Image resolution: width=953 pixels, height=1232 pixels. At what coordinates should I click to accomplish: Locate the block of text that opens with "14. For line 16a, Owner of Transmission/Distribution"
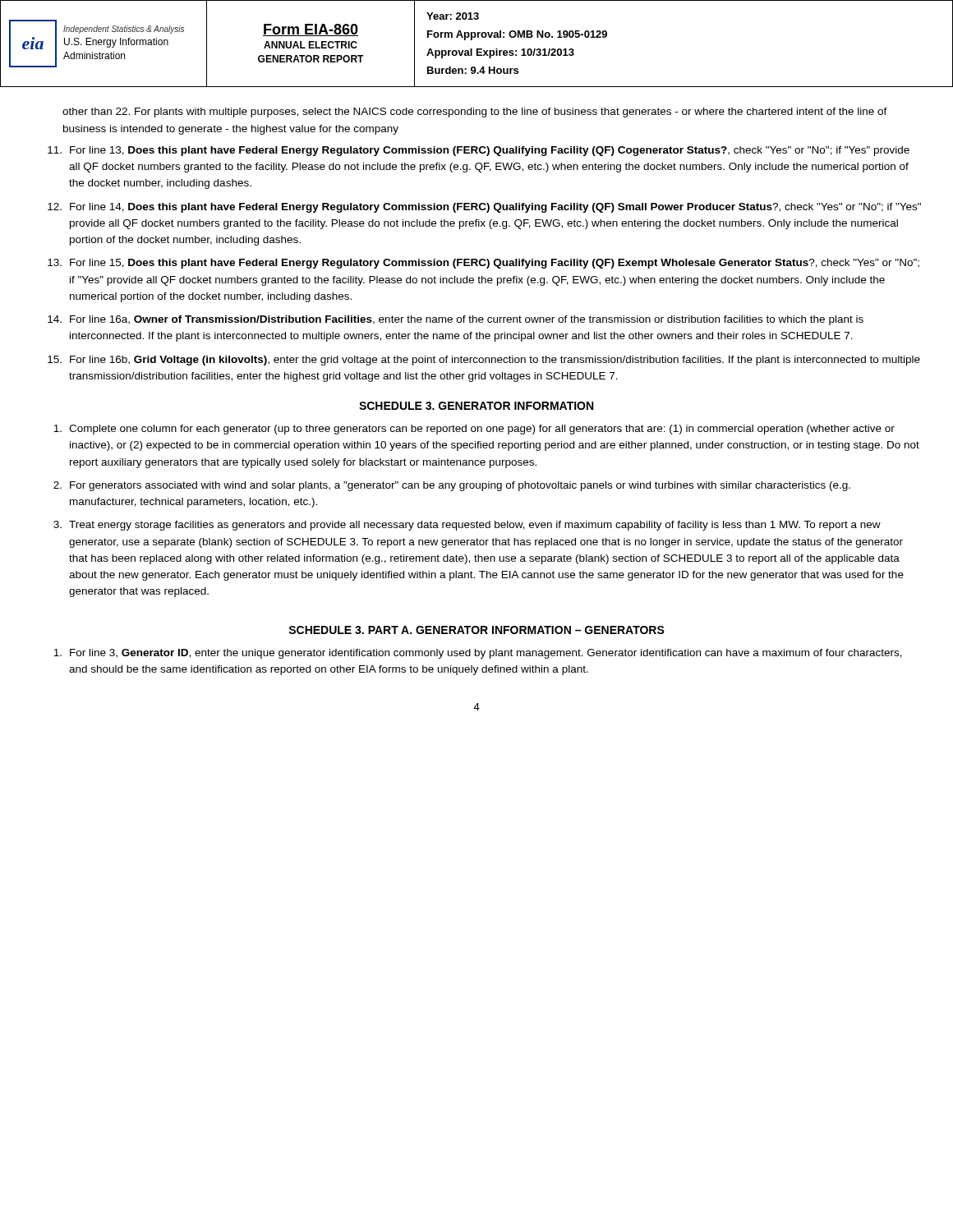[x=476, y=328]
